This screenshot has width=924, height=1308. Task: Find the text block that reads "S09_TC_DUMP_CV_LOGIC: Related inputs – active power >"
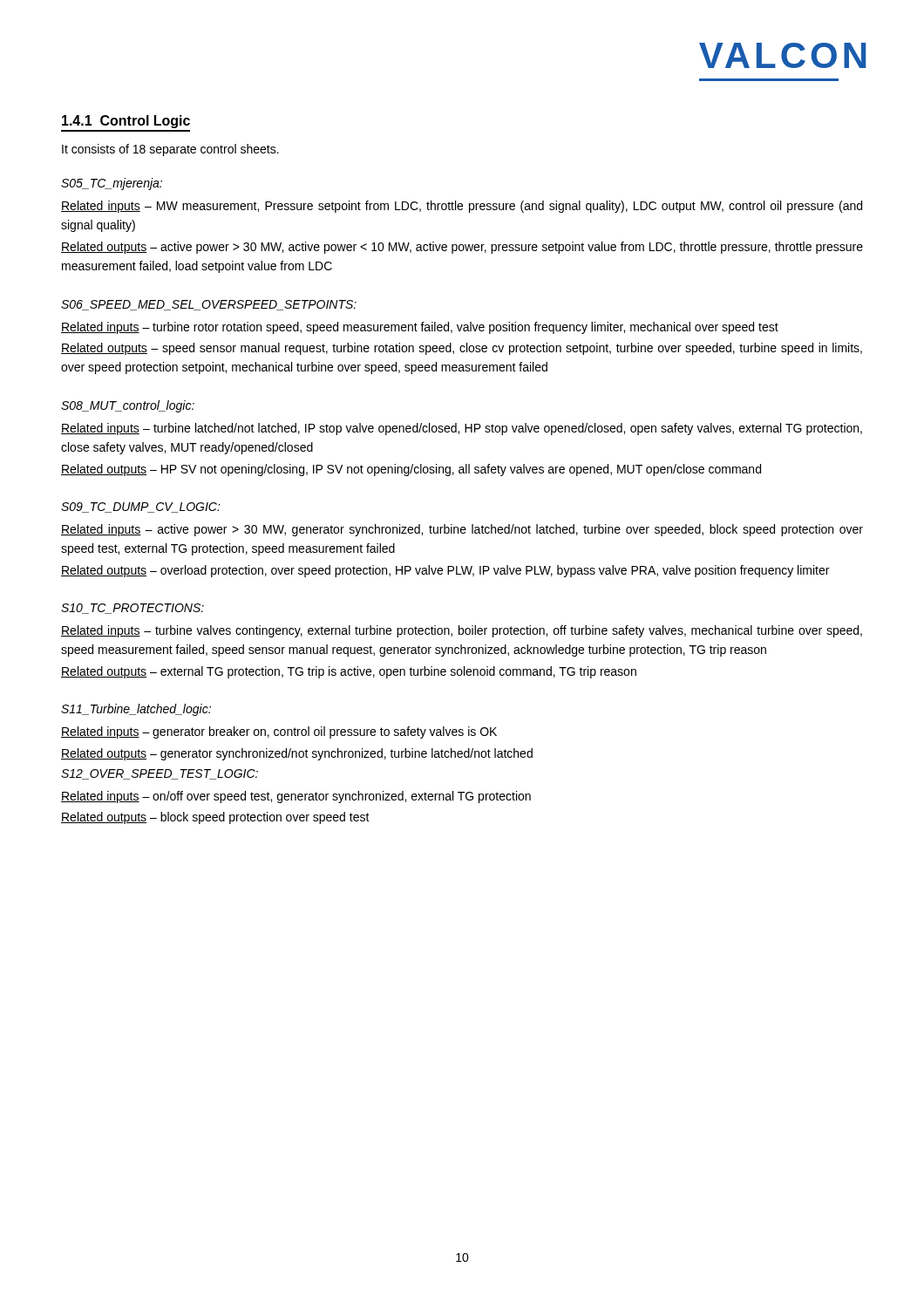462,539
